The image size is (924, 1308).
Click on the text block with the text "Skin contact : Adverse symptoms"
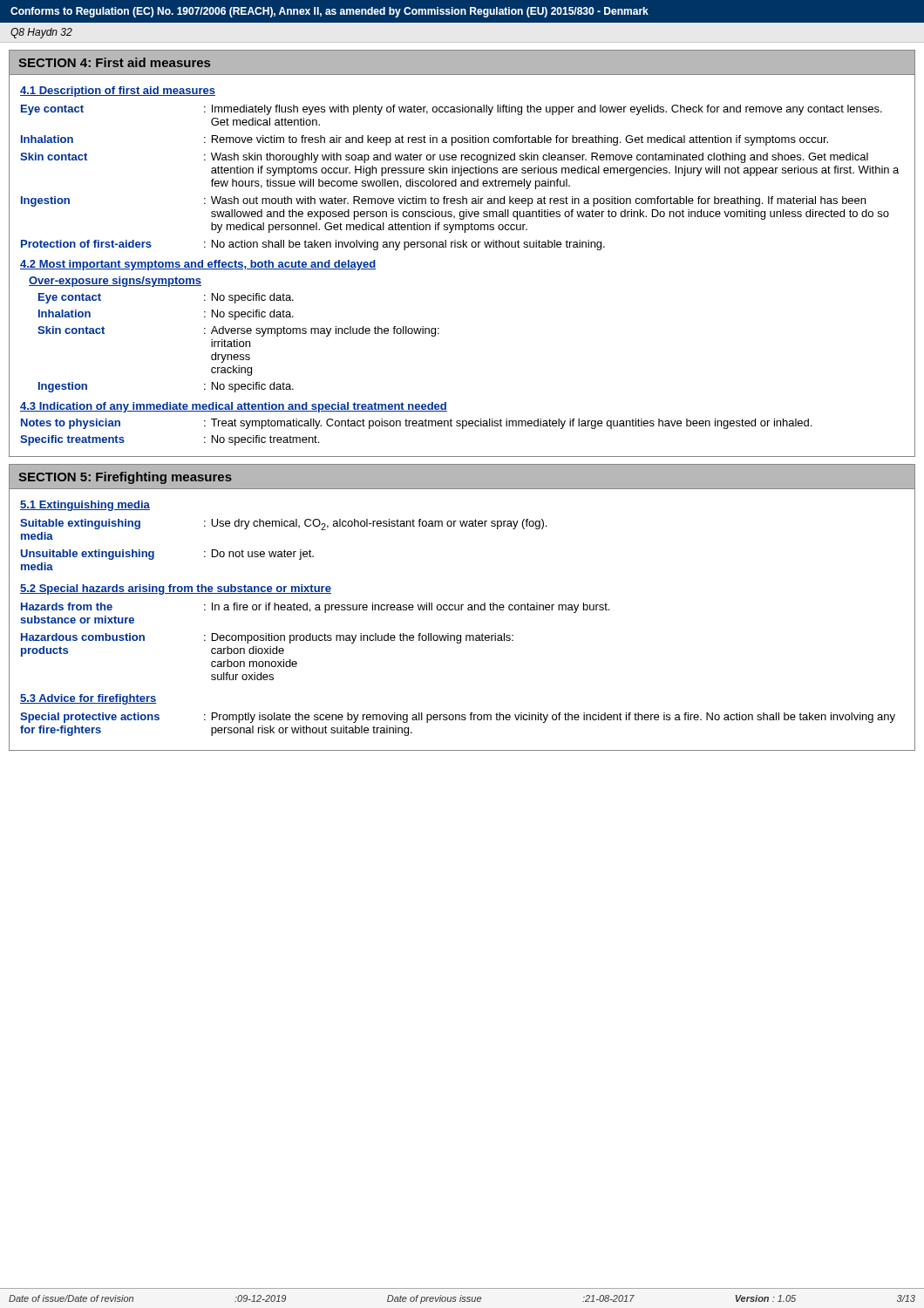pyautogui.click(x=239, y=350)
